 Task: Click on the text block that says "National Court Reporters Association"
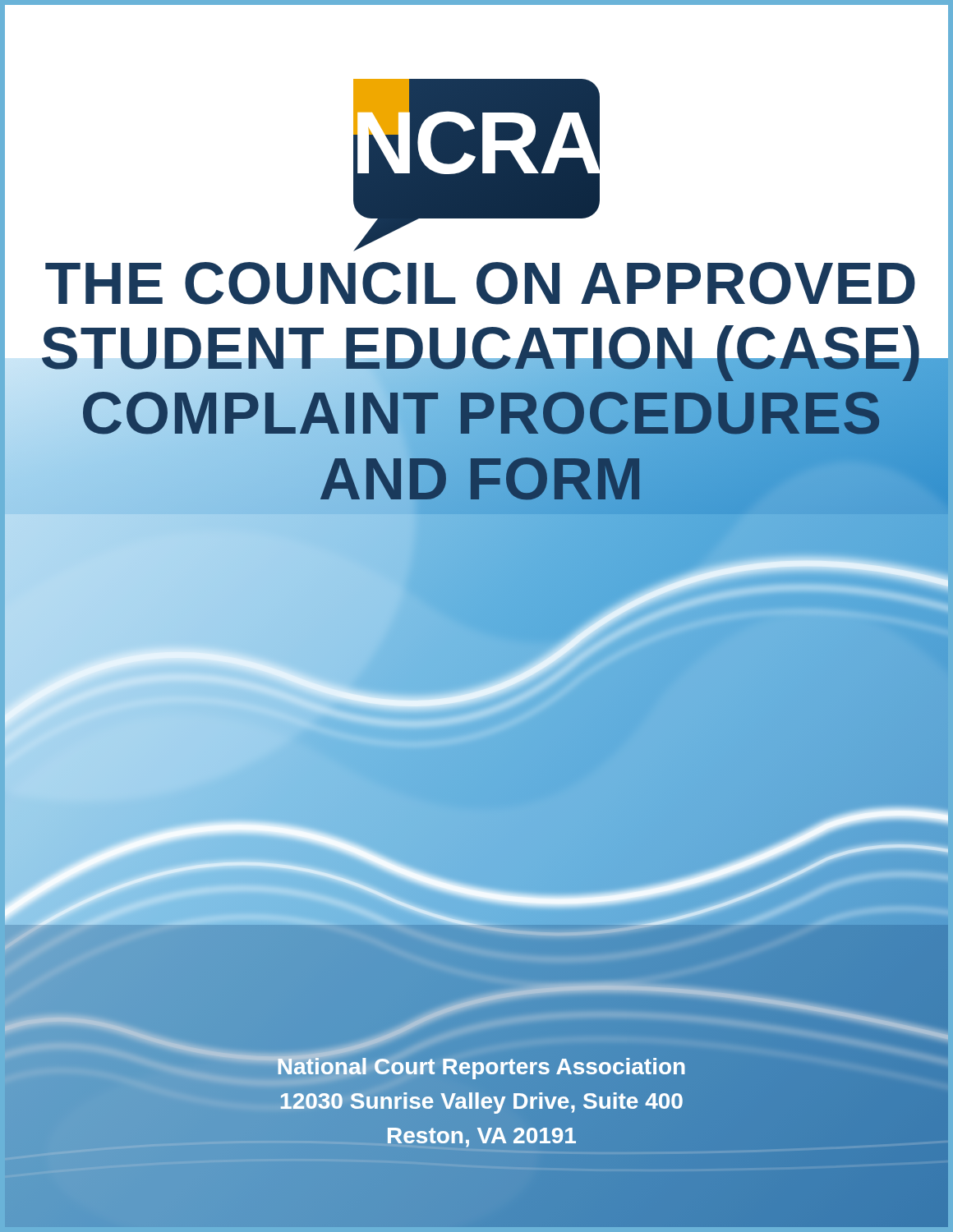[x=481, y=1101]
